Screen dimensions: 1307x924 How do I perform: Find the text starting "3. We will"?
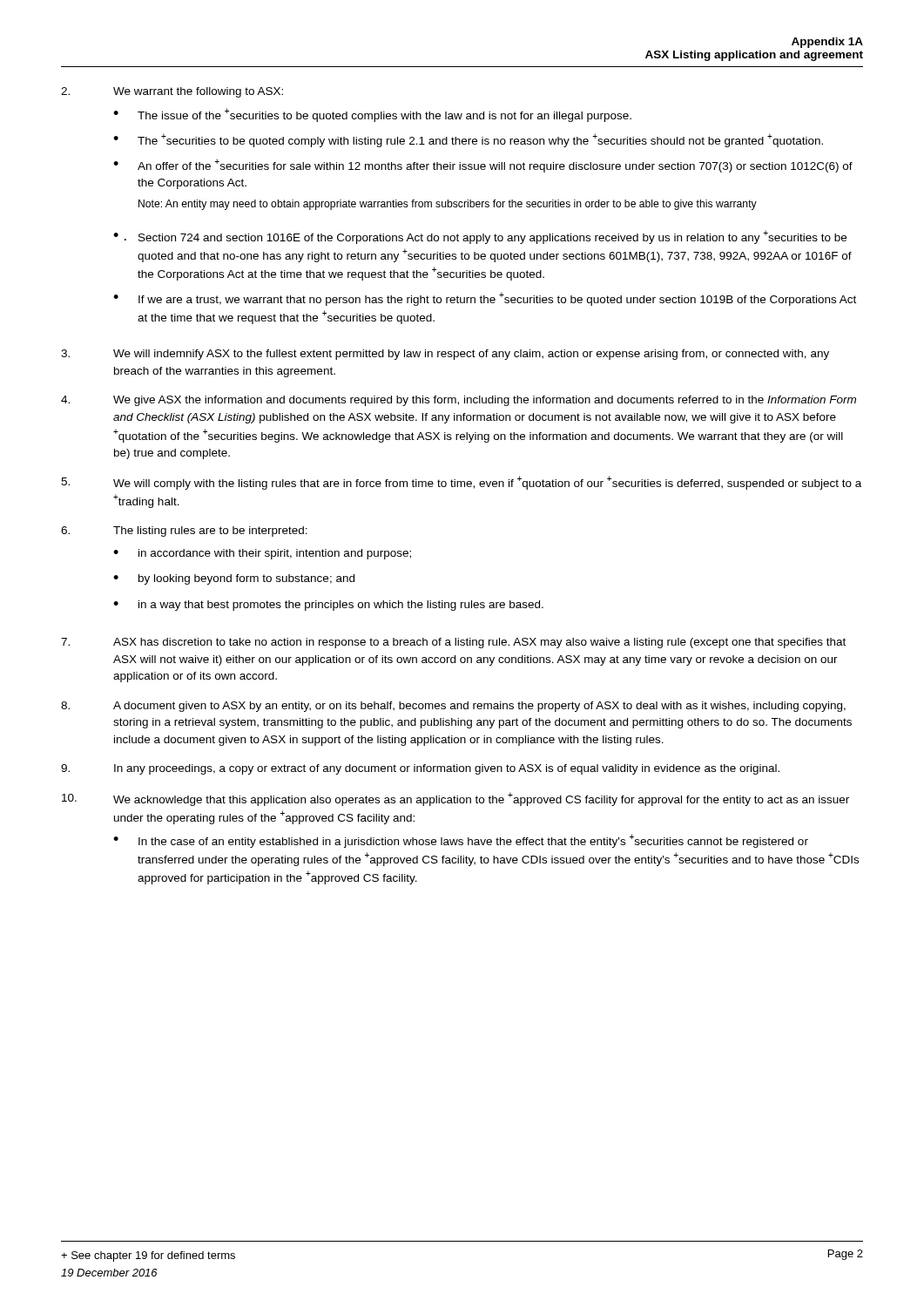point(462,362)
